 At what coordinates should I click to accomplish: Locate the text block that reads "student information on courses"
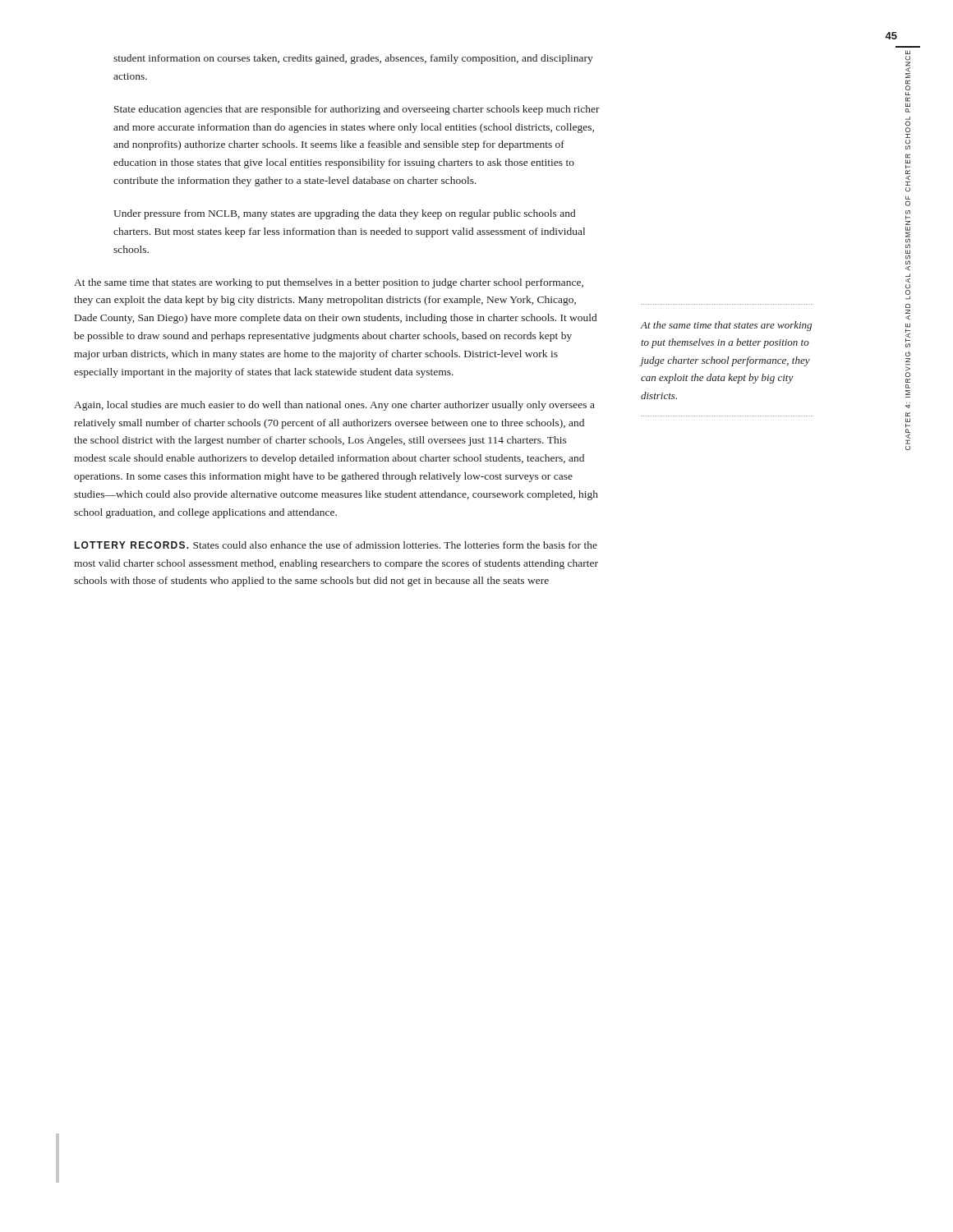[353, 67]
